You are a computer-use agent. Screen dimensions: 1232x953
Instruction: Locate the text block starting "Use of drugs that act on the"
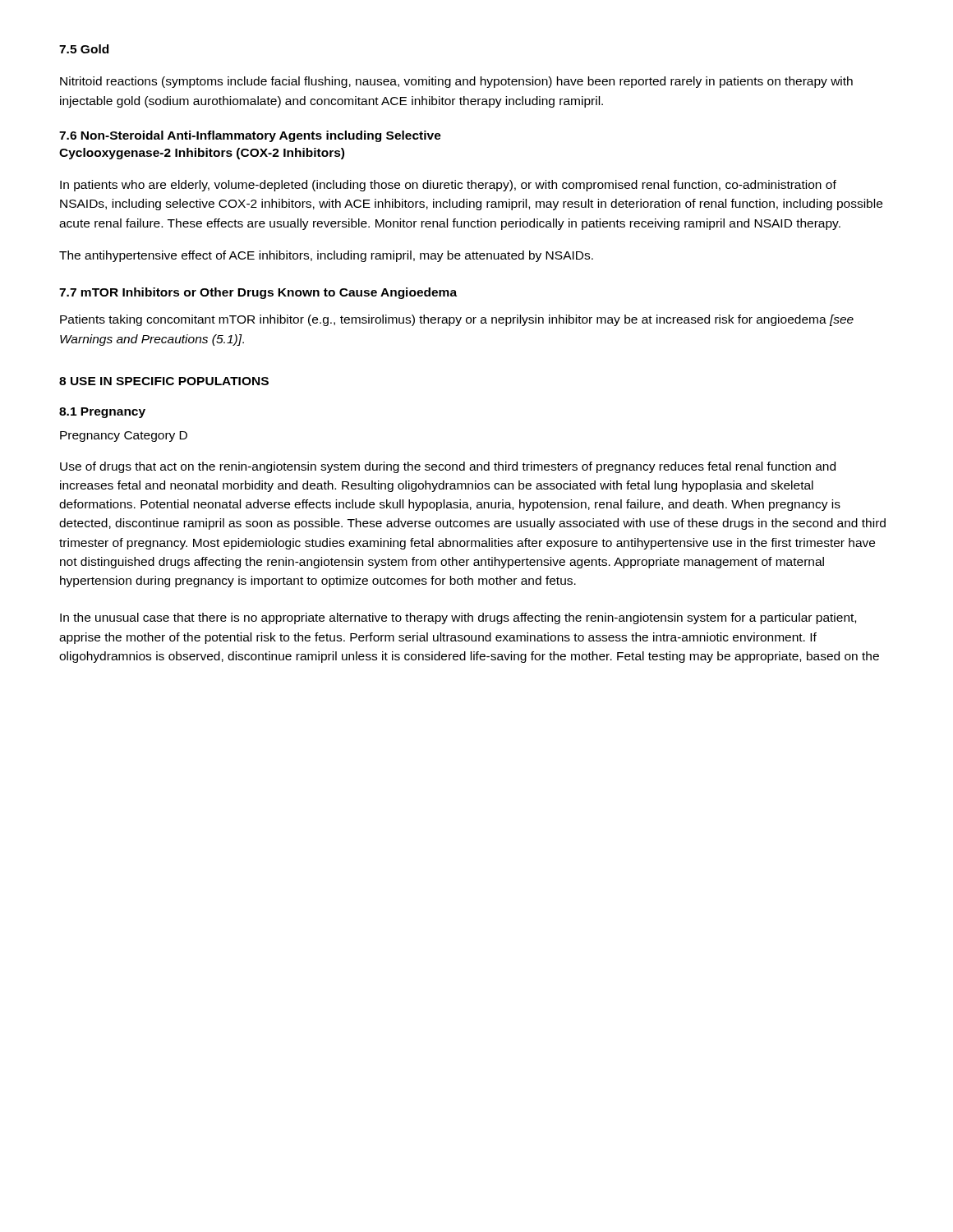click(473, 523)
